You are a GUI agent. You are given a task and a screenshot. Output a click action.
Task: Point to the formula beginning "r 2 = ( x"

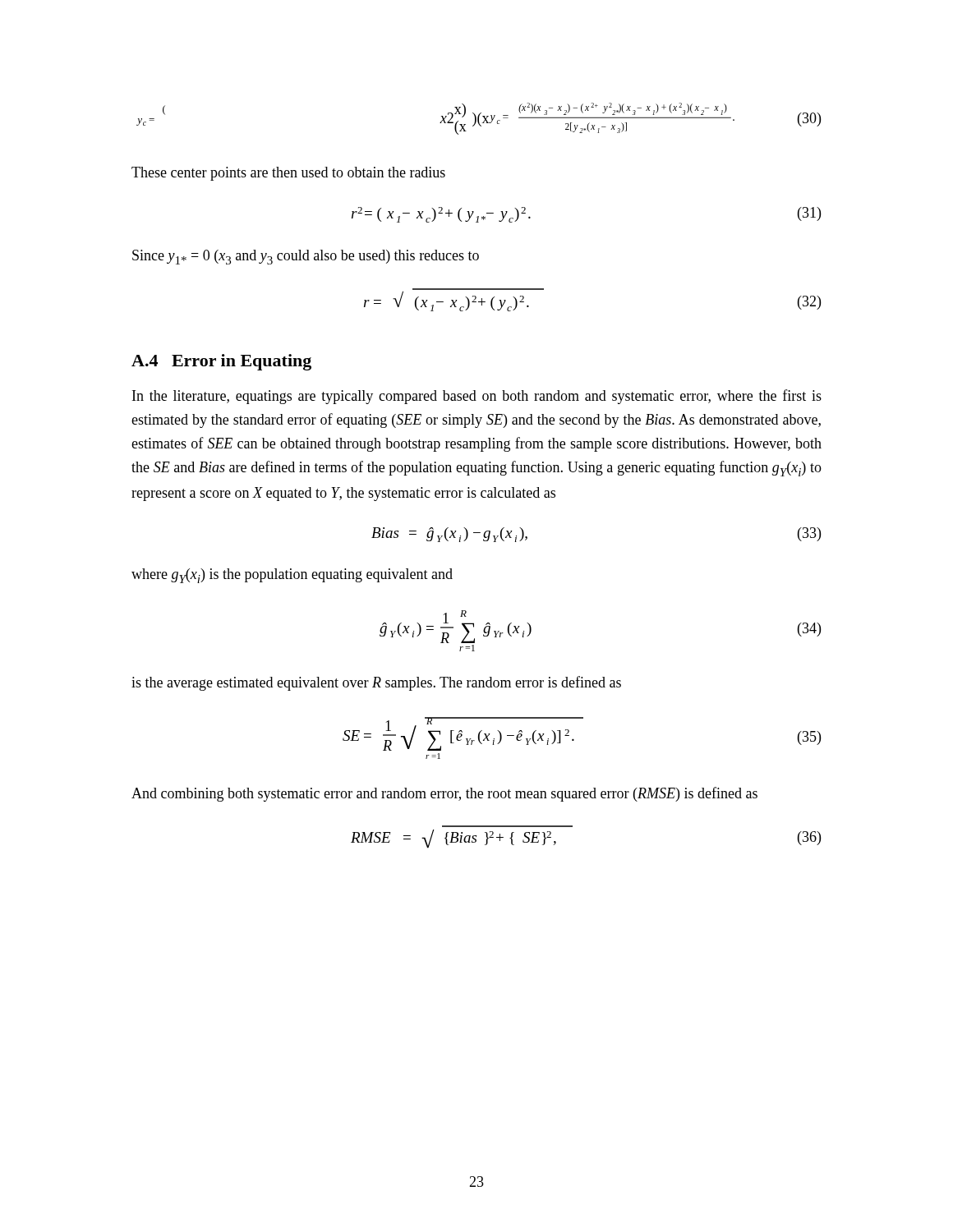(440, 213)
